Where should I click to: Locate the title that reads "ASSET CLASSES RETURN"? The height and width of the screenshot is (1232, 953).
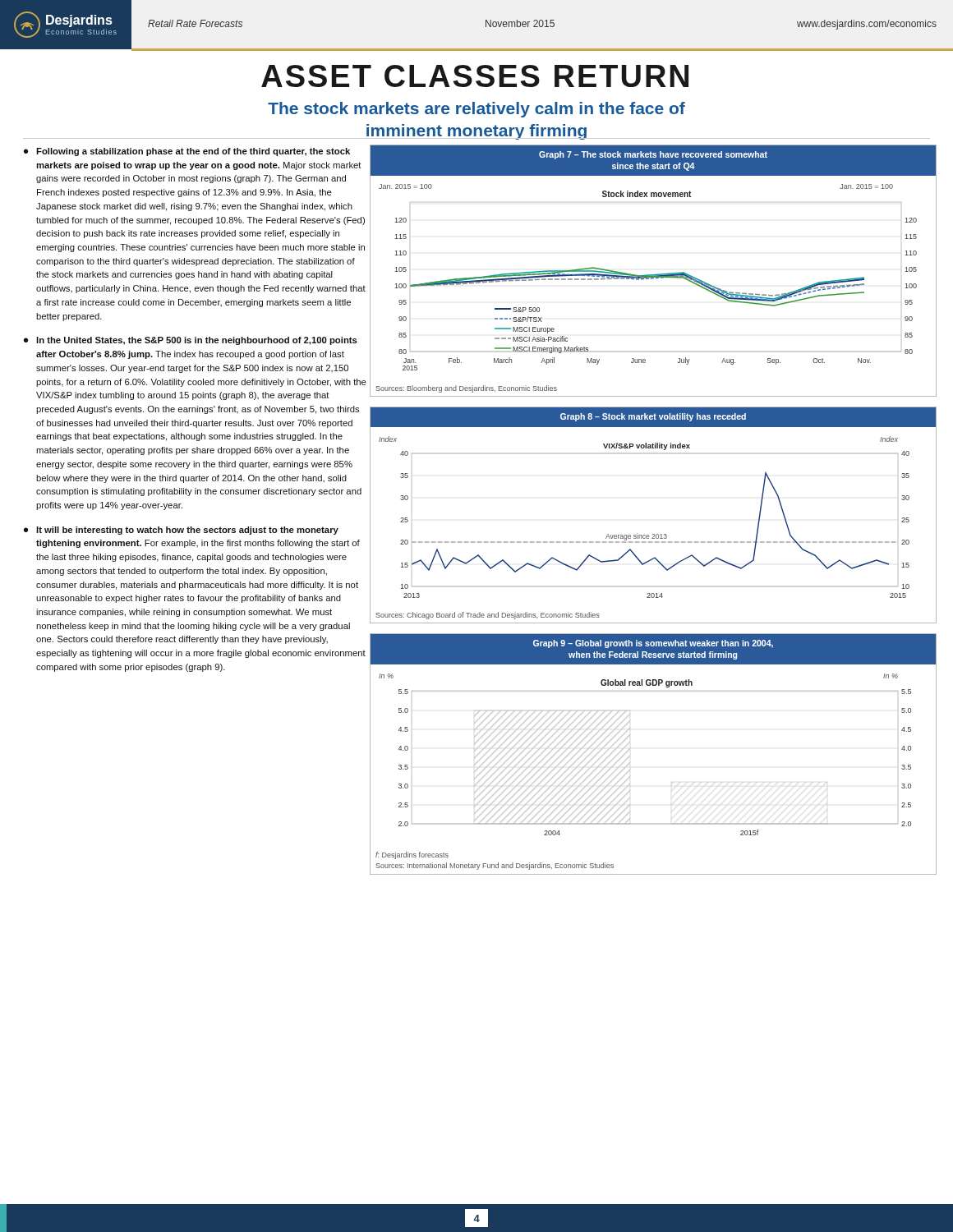[476, 77]
